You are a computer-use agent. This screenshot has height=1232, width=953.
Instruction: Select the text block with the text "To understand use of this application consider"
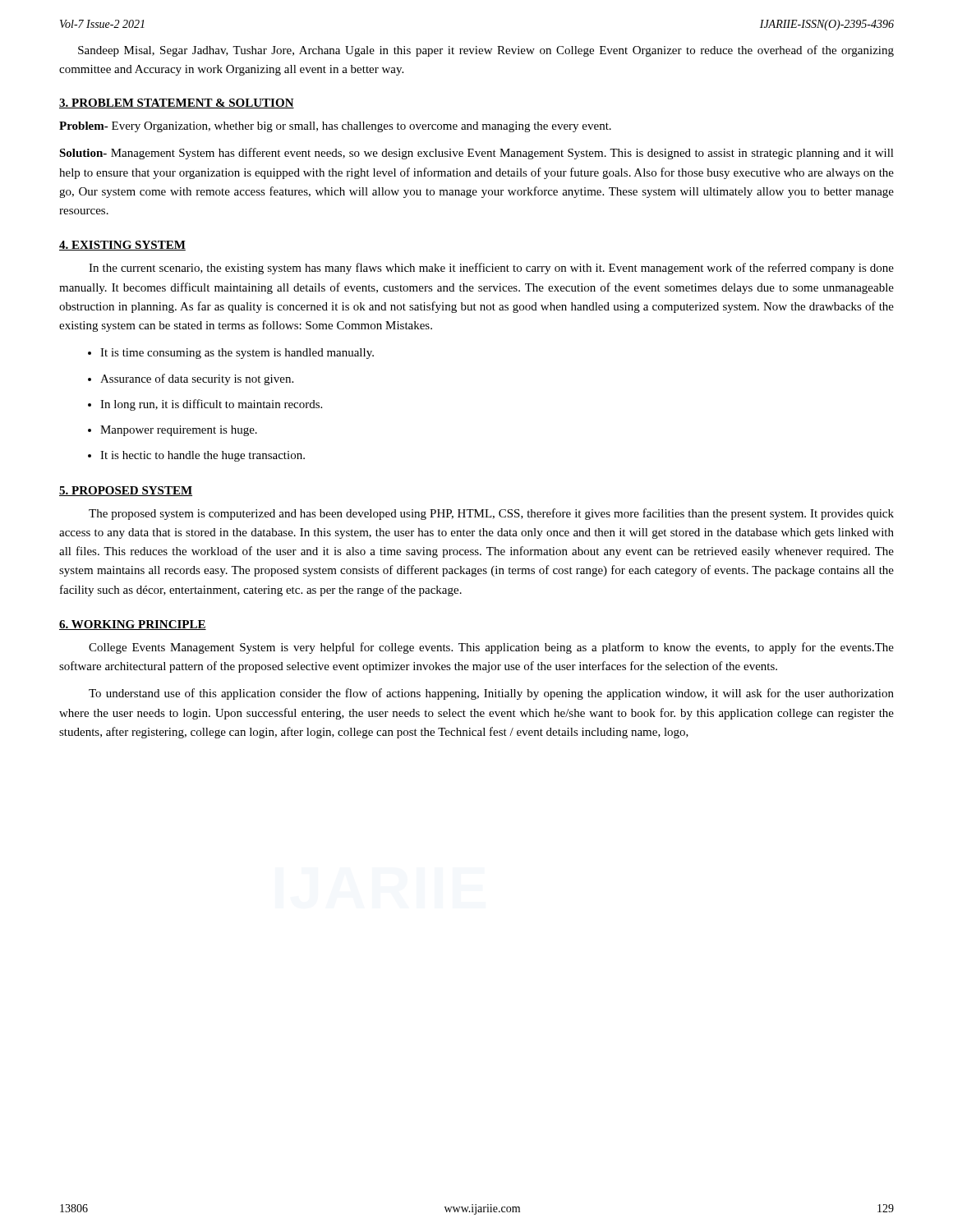[476, 713]
